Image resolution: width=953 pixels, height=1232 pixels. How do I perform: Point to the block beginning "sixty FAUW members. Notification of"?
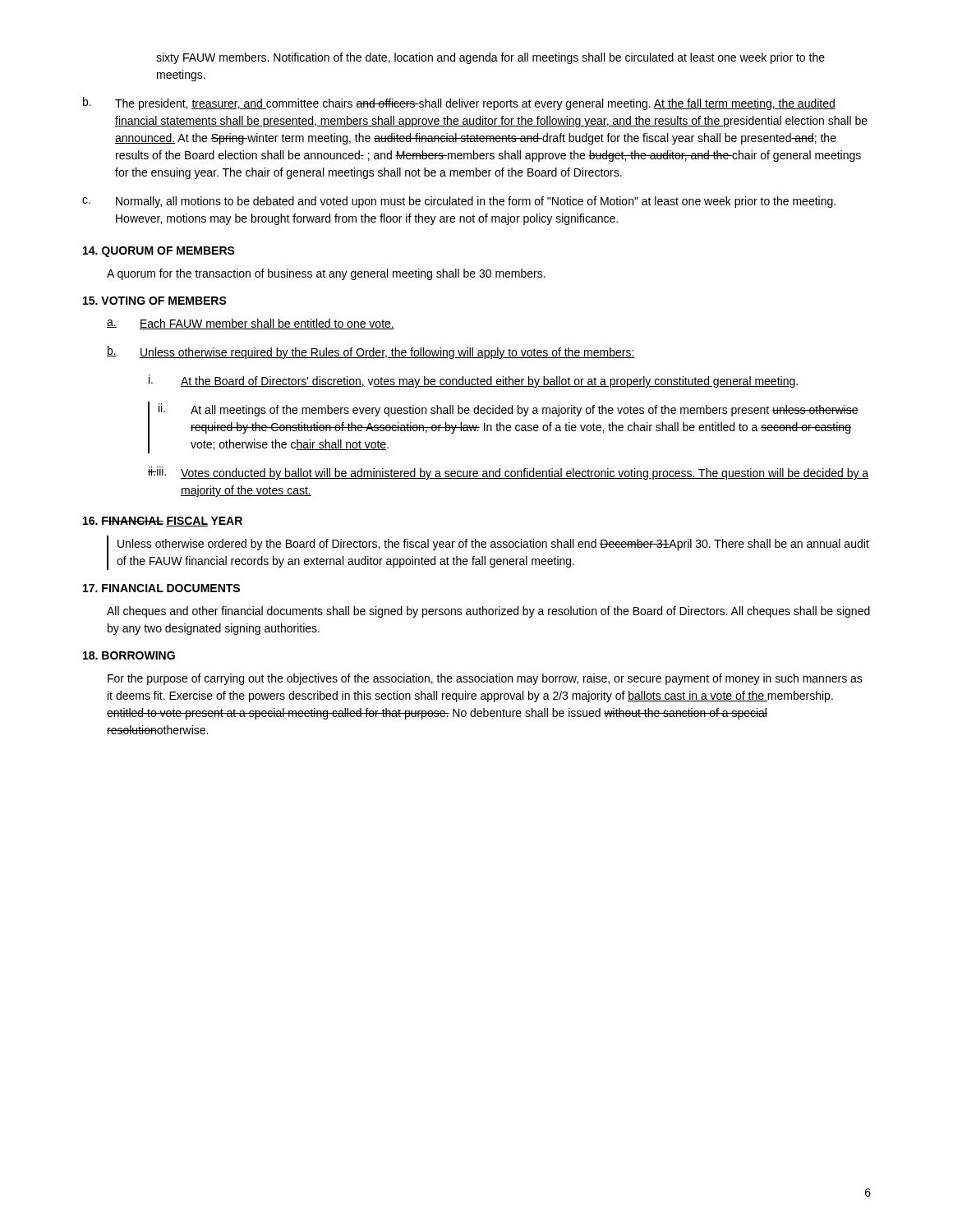click(490, 66)
